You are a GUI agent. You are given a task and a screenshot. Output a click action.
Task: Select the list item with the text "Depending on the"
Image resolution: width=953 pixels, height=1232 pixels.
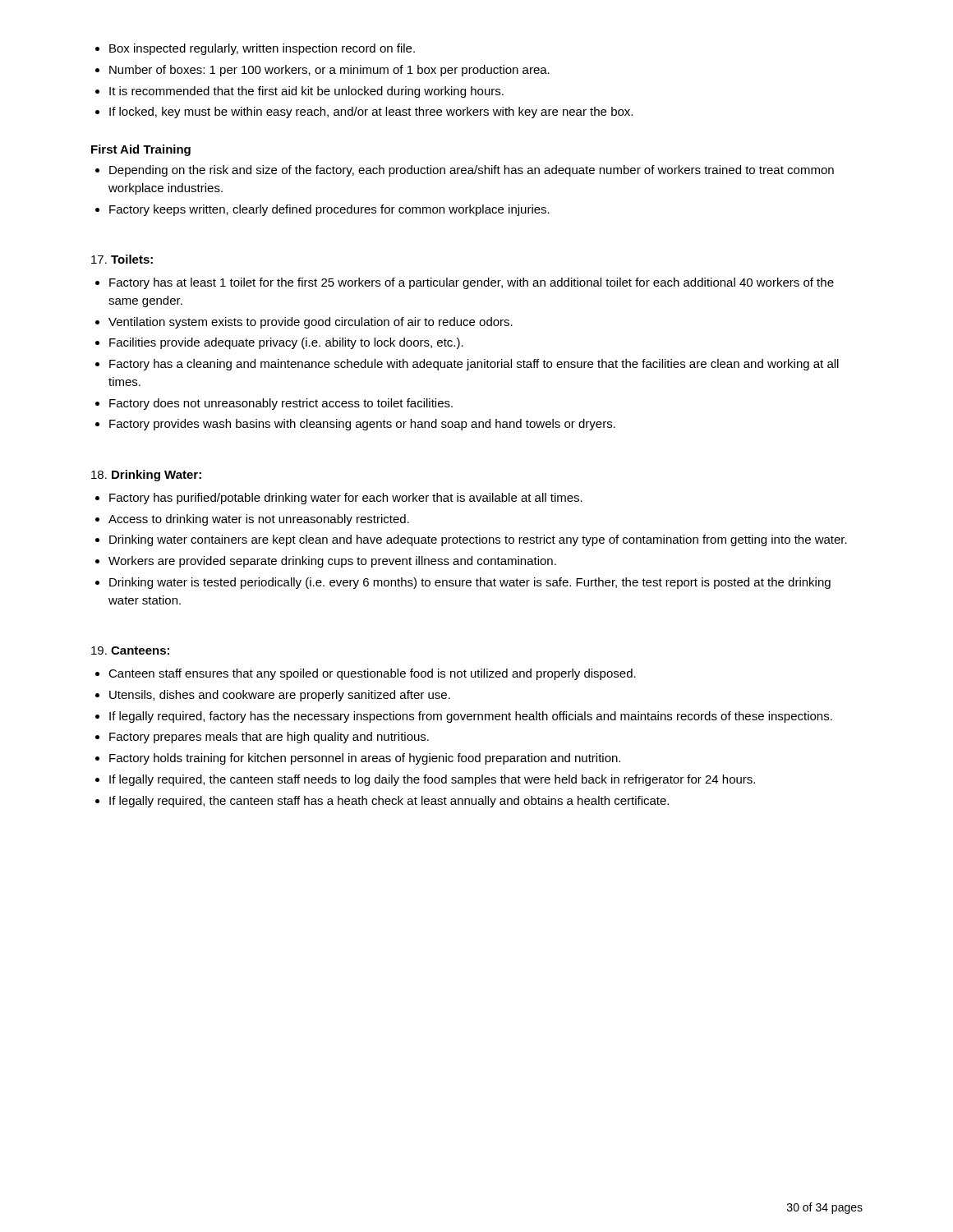(465, 171)
